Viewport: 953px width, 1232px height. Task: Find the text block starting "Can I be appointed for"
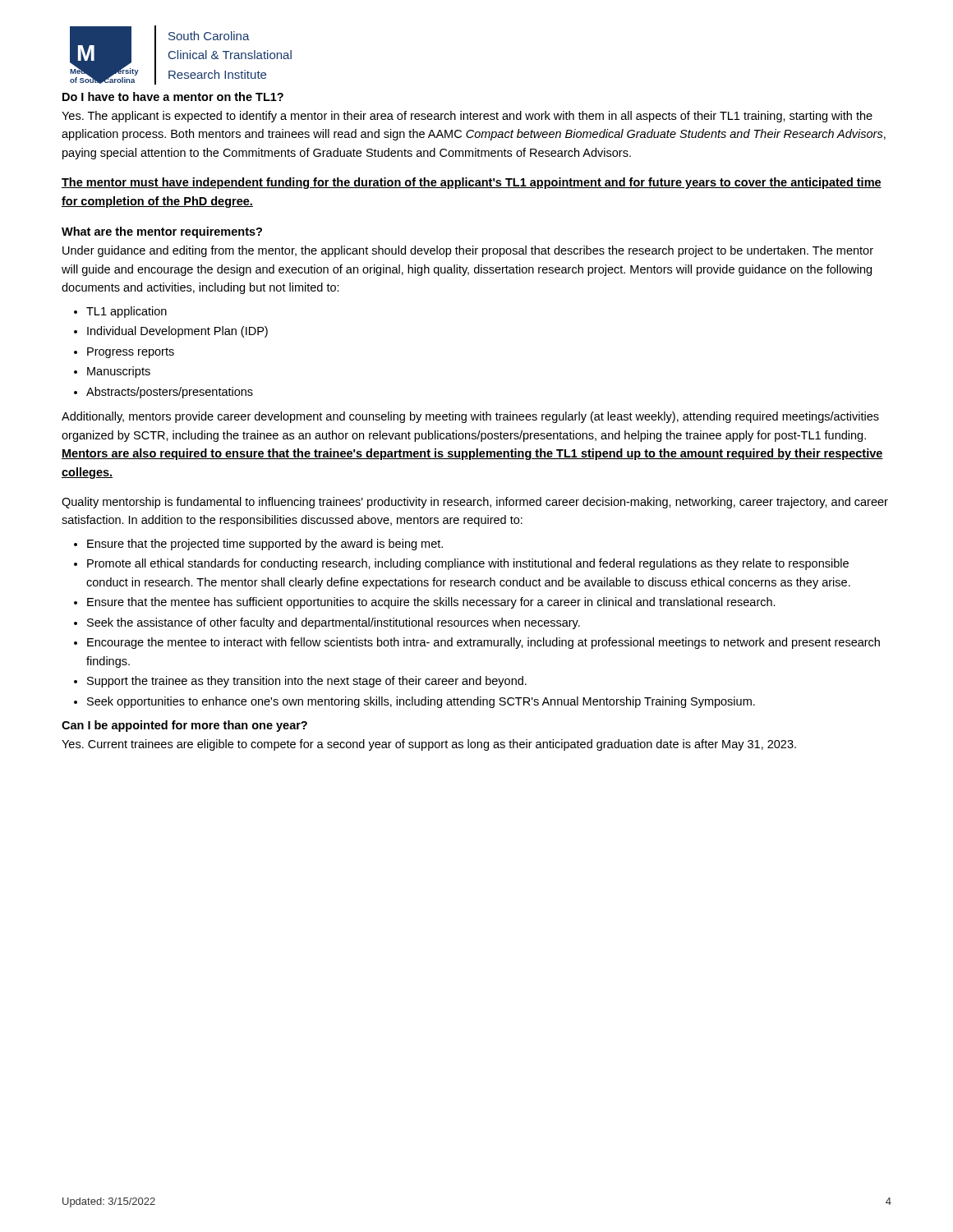pyautogui.click(x=185, y=725)
